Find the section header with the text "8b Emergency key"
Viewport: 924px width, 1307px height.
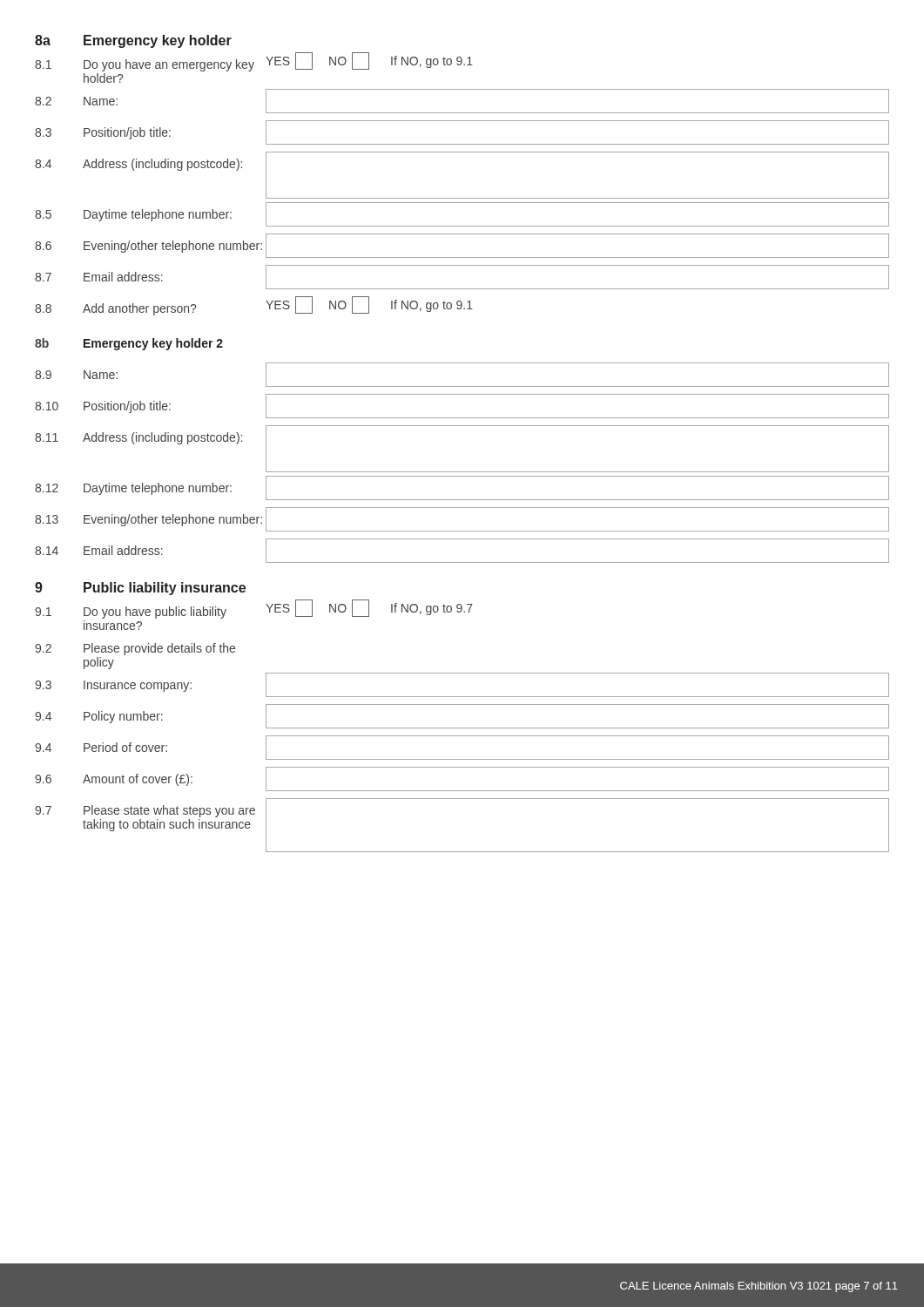(x=129, y=341)
